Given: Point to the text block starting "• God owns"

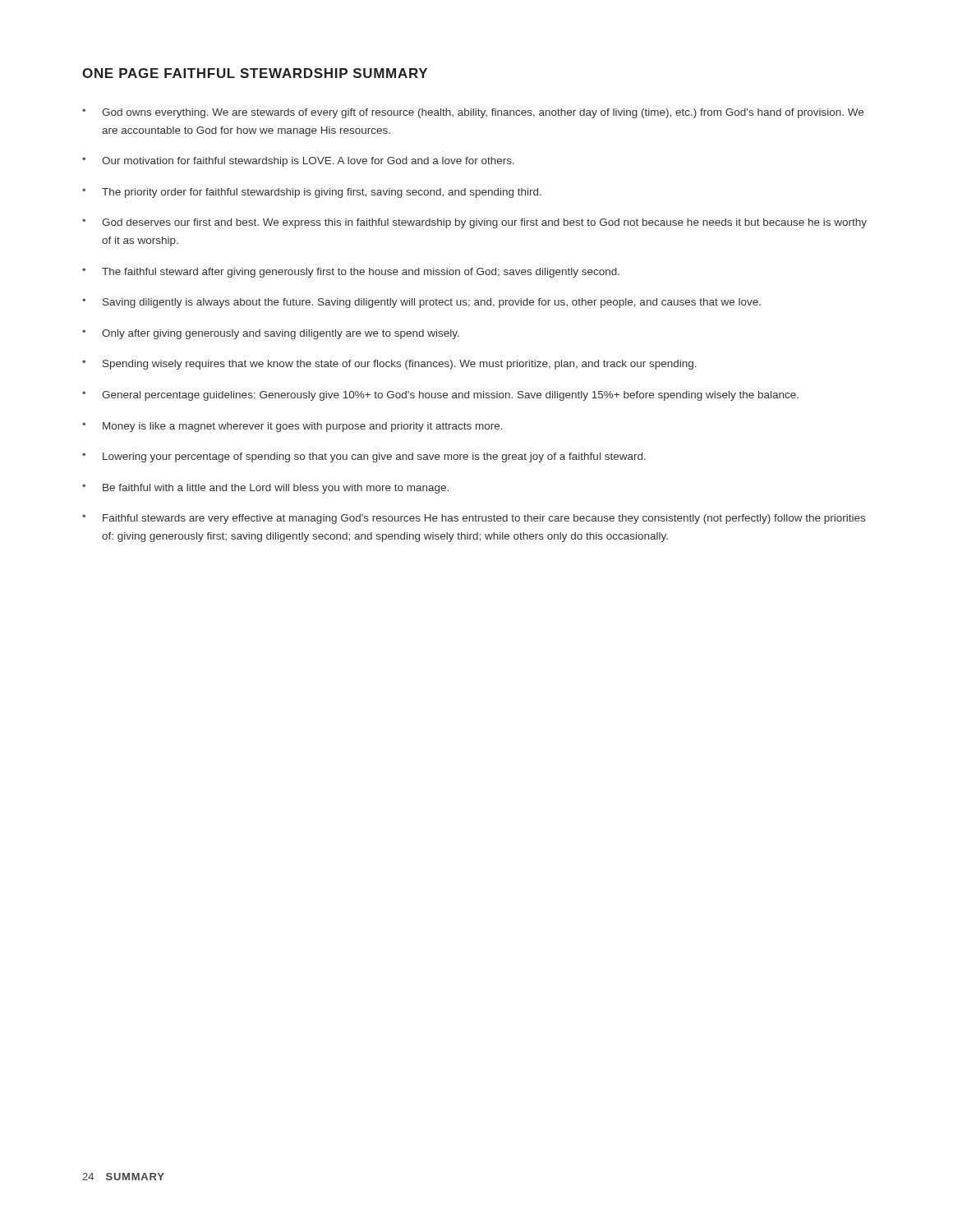Looking at the screenshot, I should pos(476,121).
